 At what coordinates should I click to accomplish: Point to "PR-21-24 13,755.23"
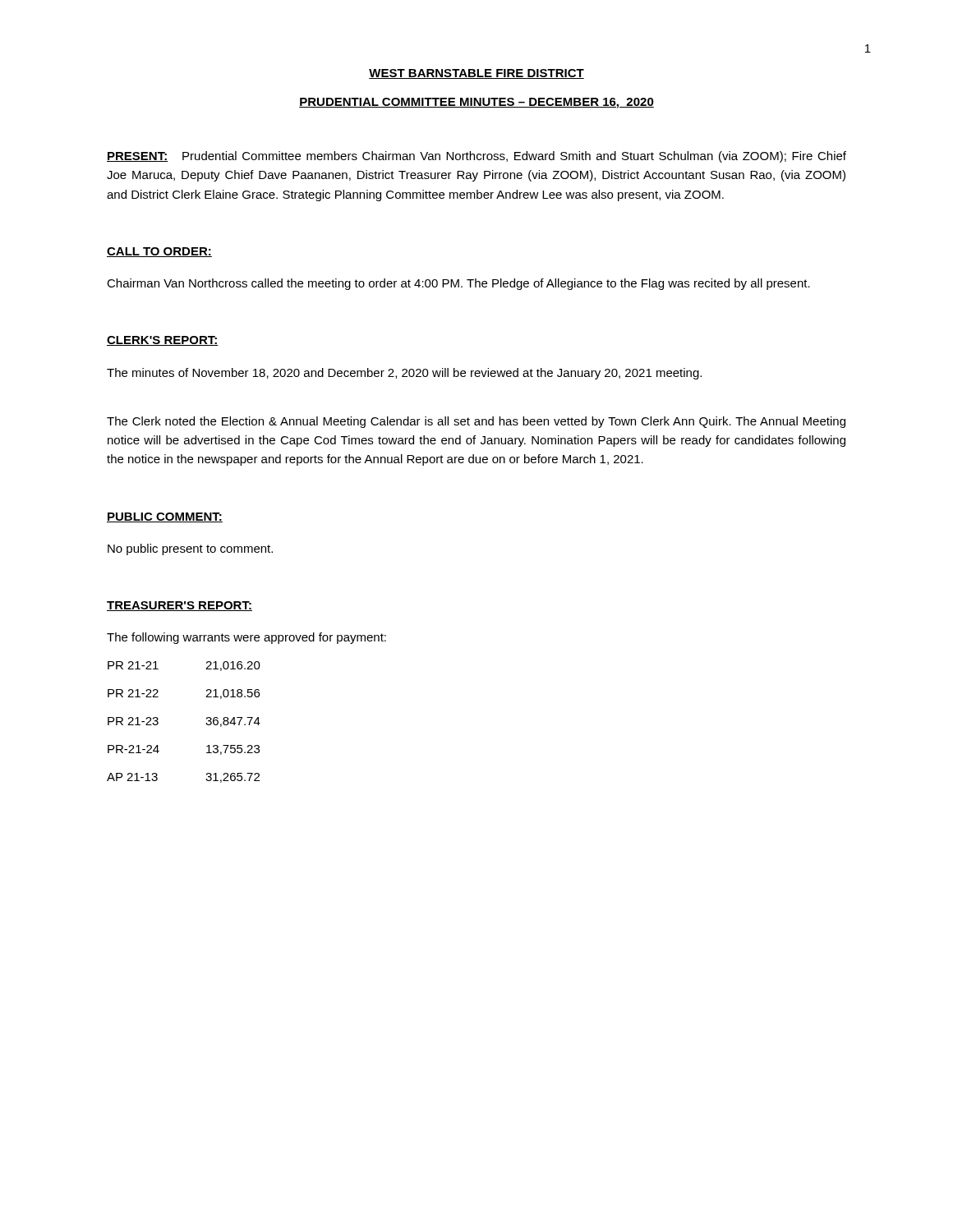pyautogui.click(x=205, y=749)
